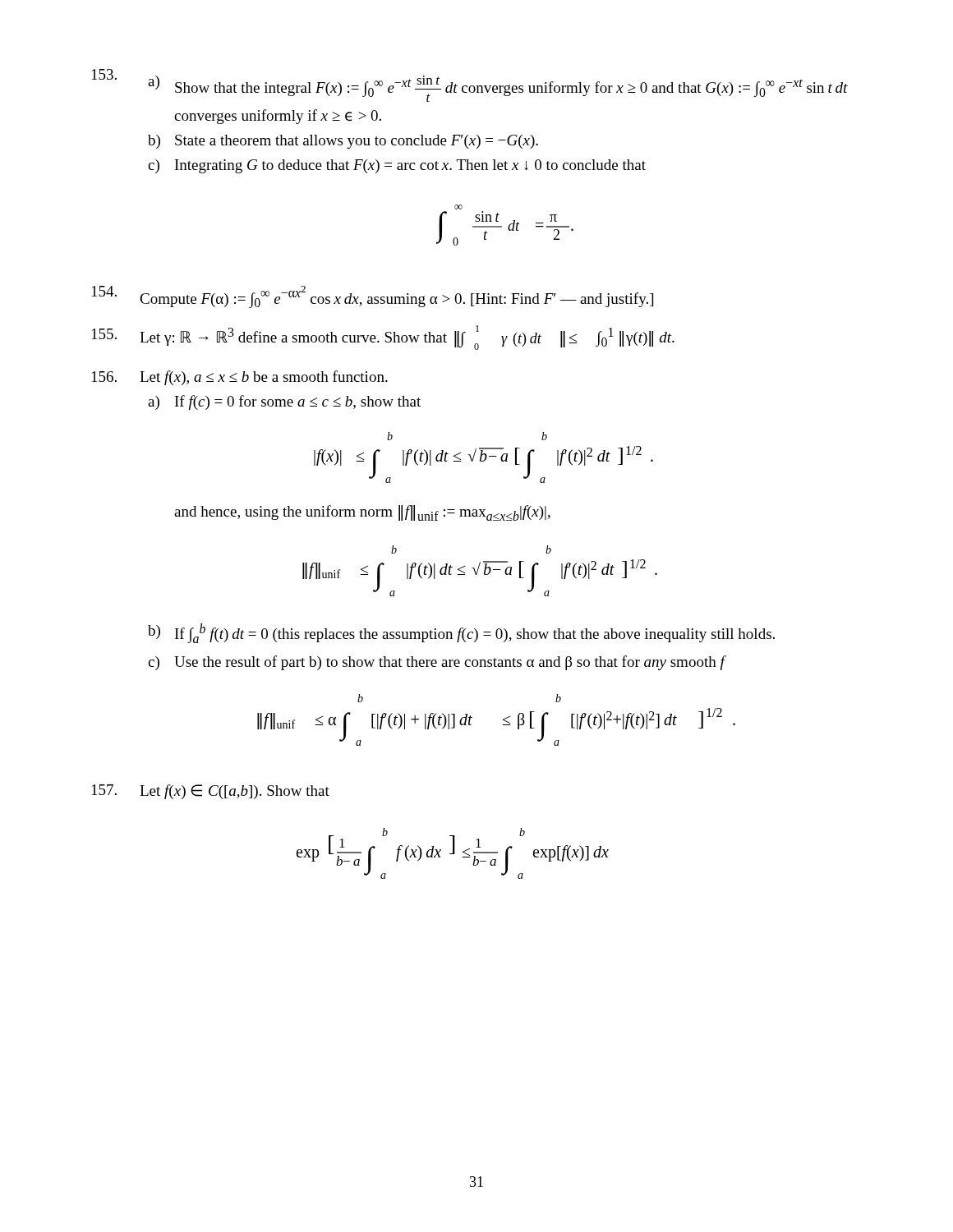
Task: Find the block on this page that starts "156. Let f(x),"
Action: coord(476,567)
